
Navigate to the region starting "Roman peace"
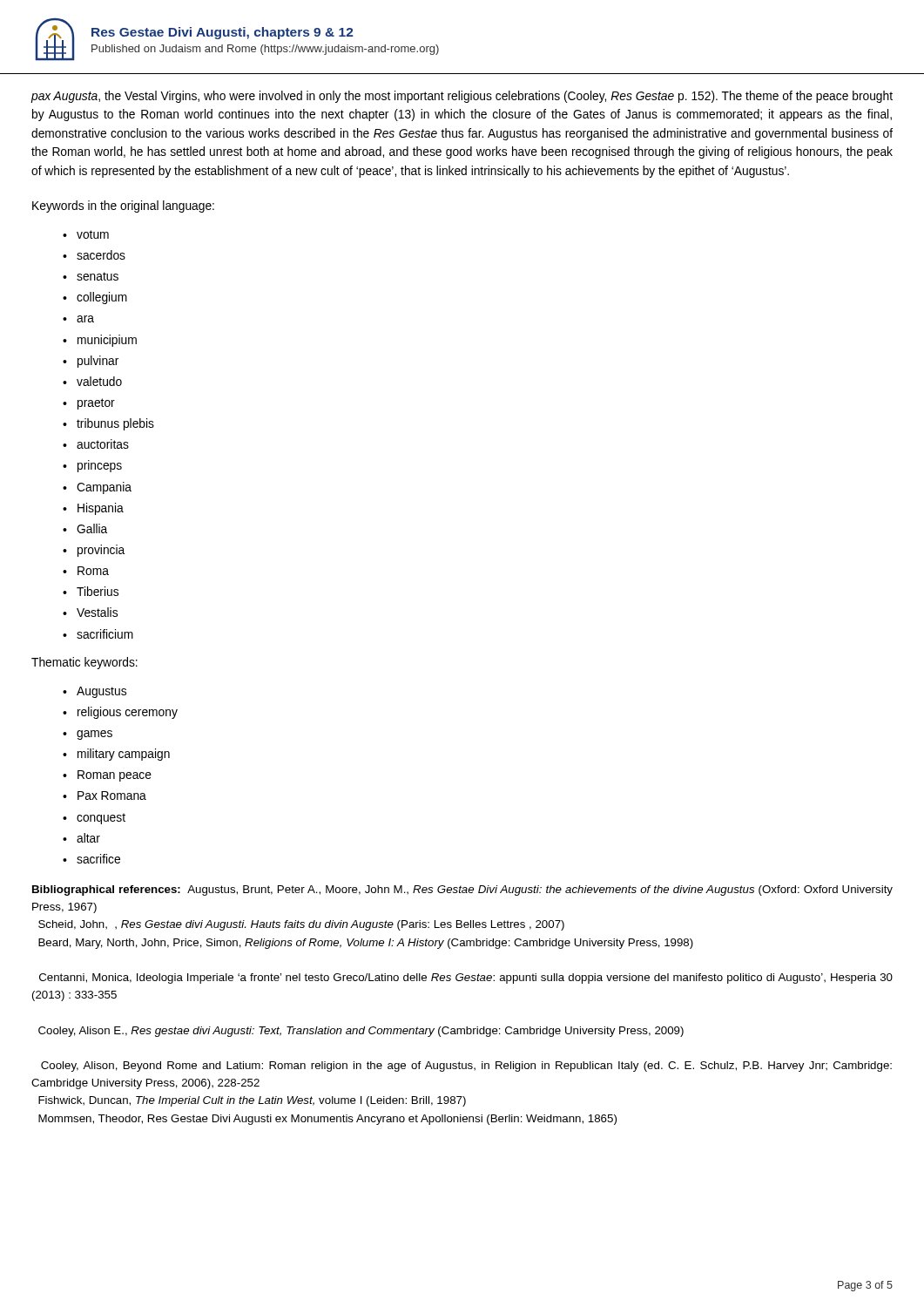(x=114, y=775)
